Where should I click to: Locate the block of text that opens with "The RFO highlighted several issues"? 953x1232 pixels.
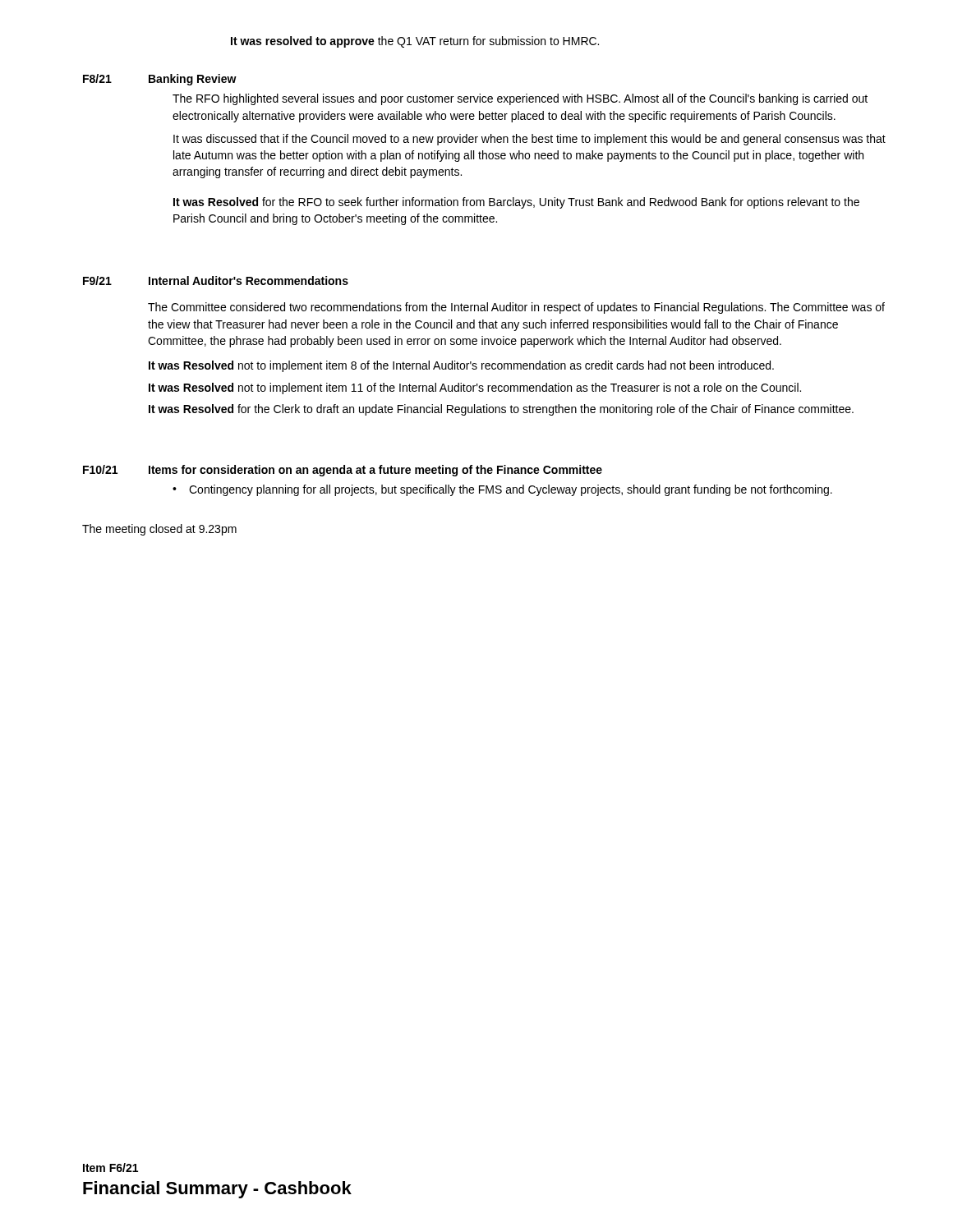518,107
